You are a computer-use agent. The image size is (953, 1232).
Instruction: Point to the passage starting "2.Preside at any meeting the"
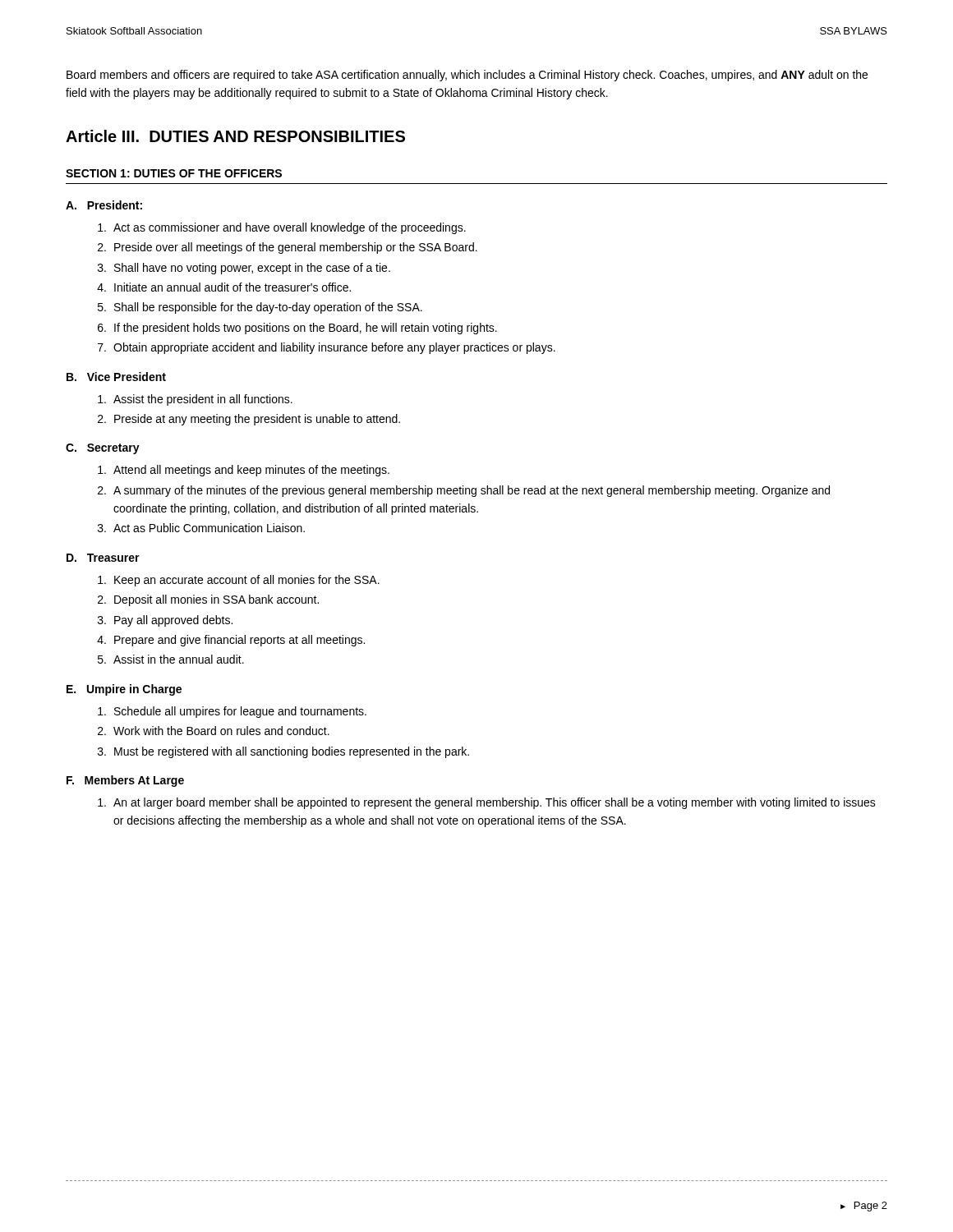pos(249,420)
